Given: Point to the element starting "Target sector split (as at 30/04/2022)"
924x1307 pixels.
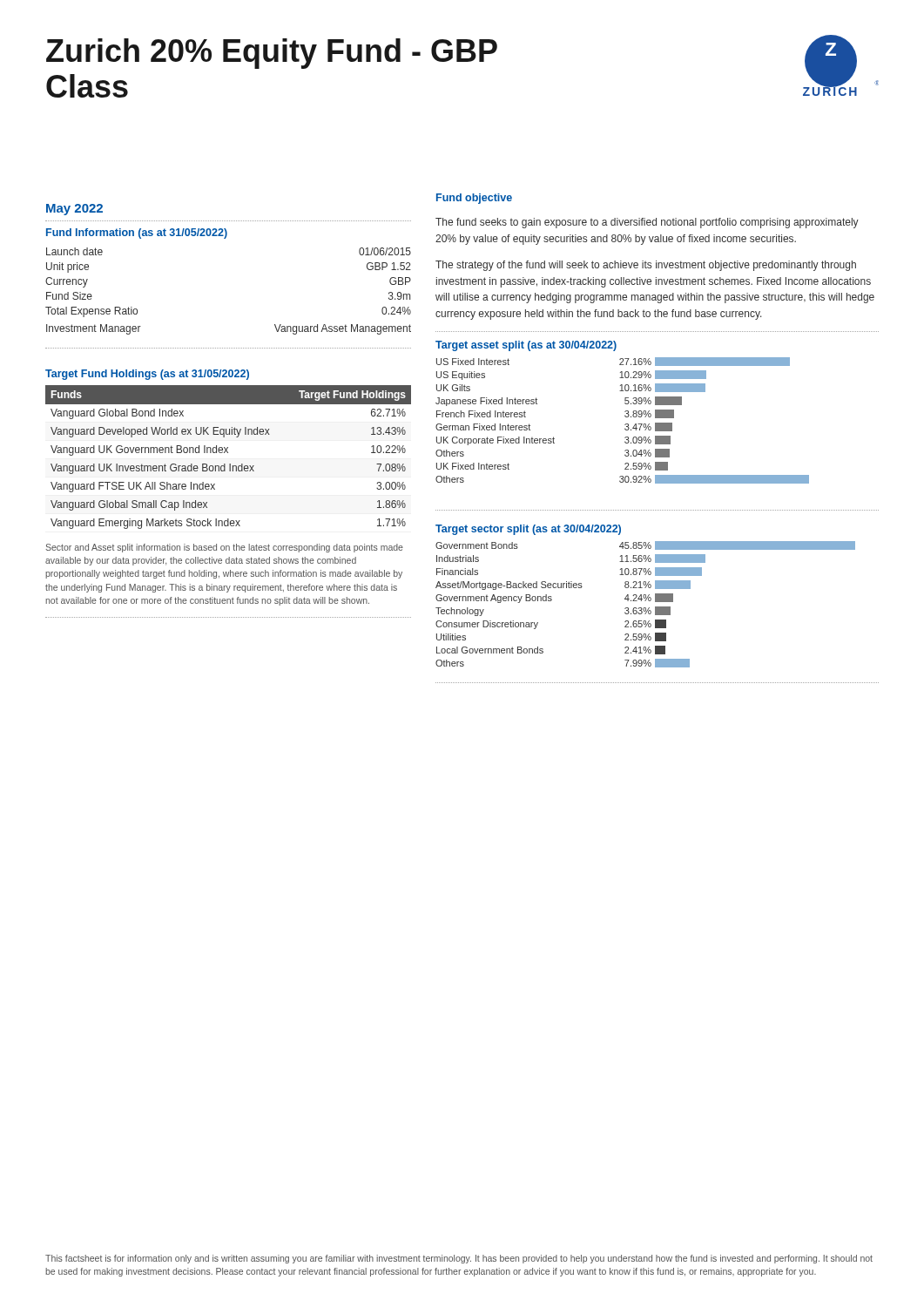Looking at the screenshot, I should click(528, 530).
